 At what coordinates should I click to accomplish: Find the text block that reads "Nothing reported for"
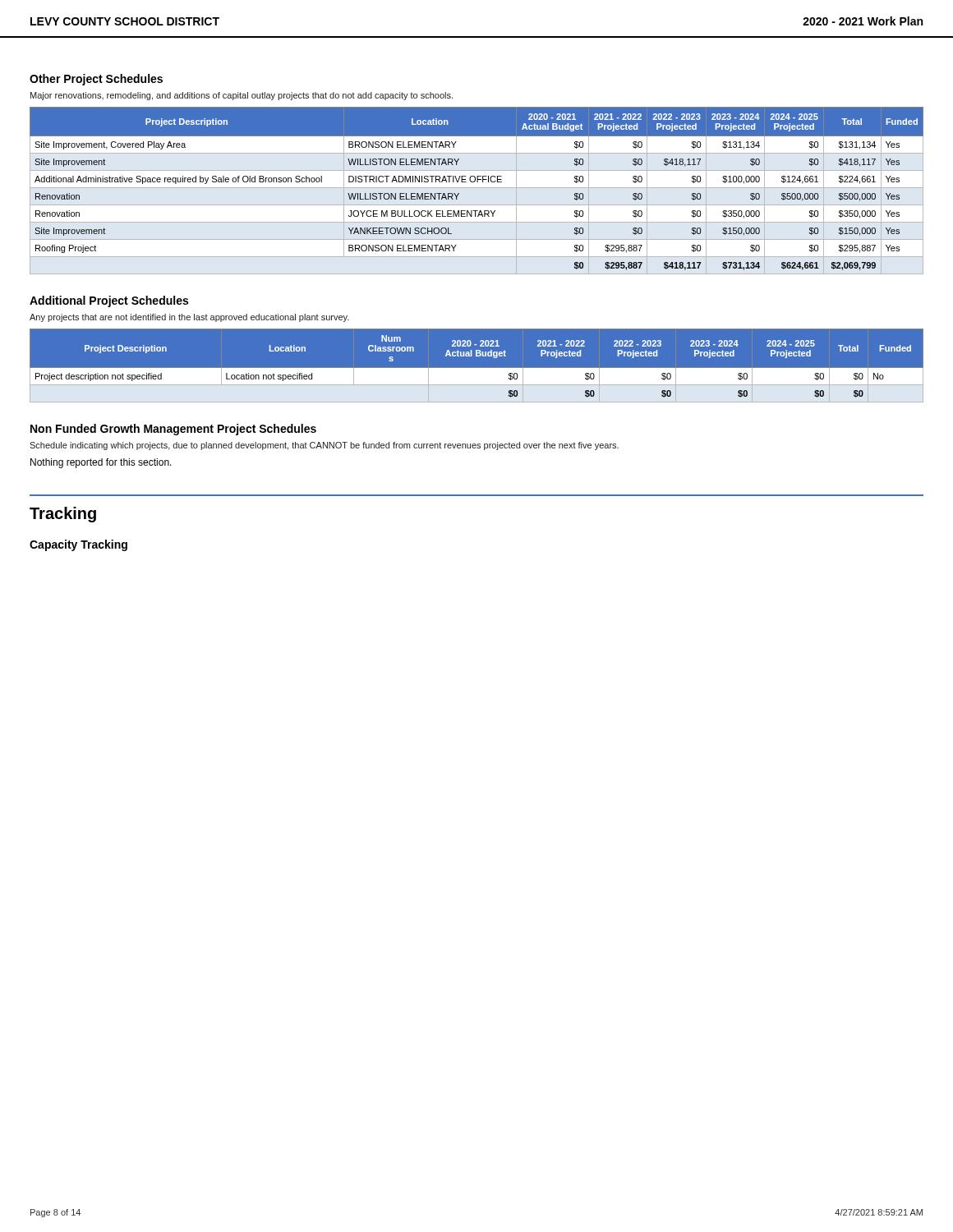101,462
